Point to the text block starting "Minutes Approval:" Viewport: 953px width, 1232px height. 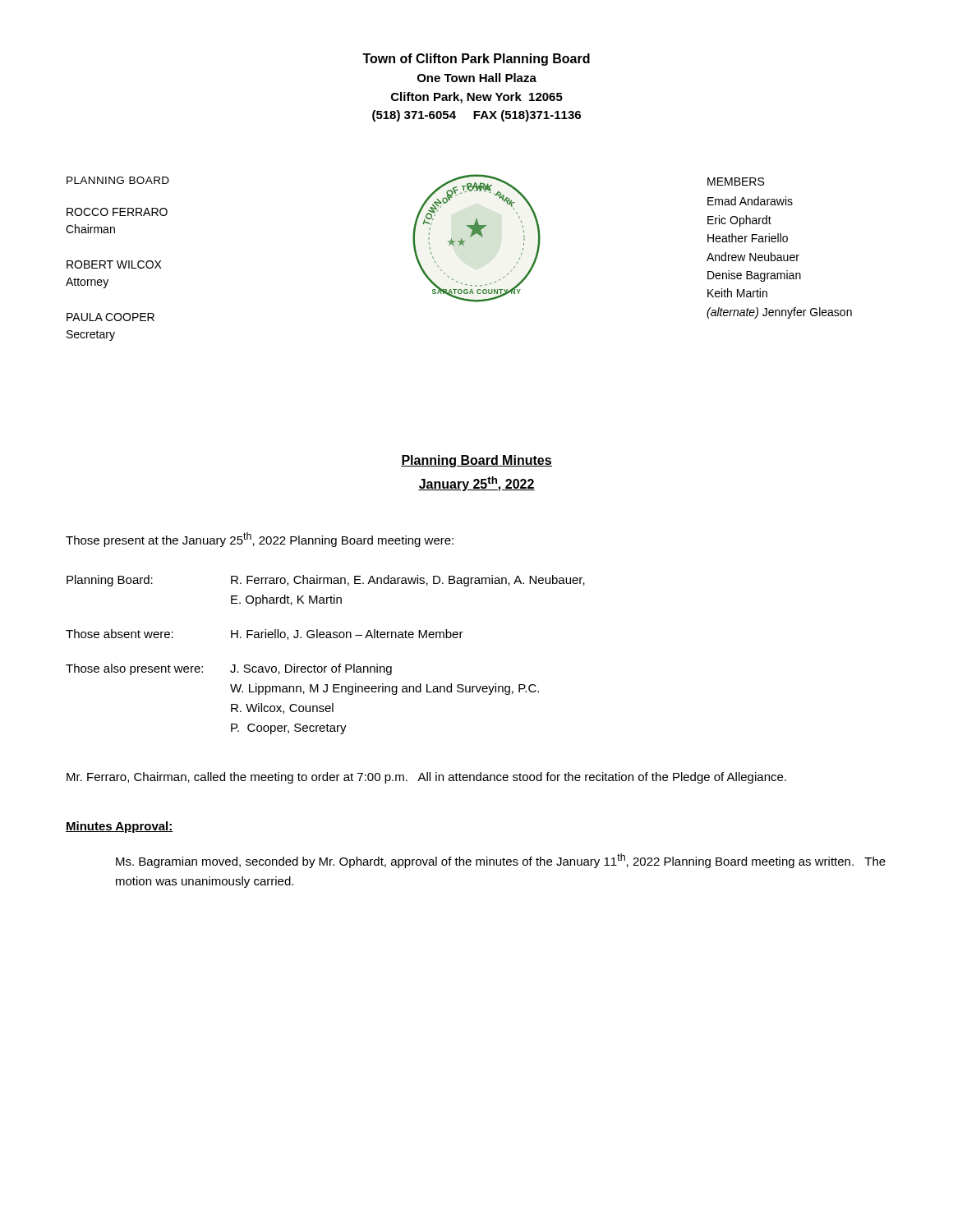pos(119,826)
